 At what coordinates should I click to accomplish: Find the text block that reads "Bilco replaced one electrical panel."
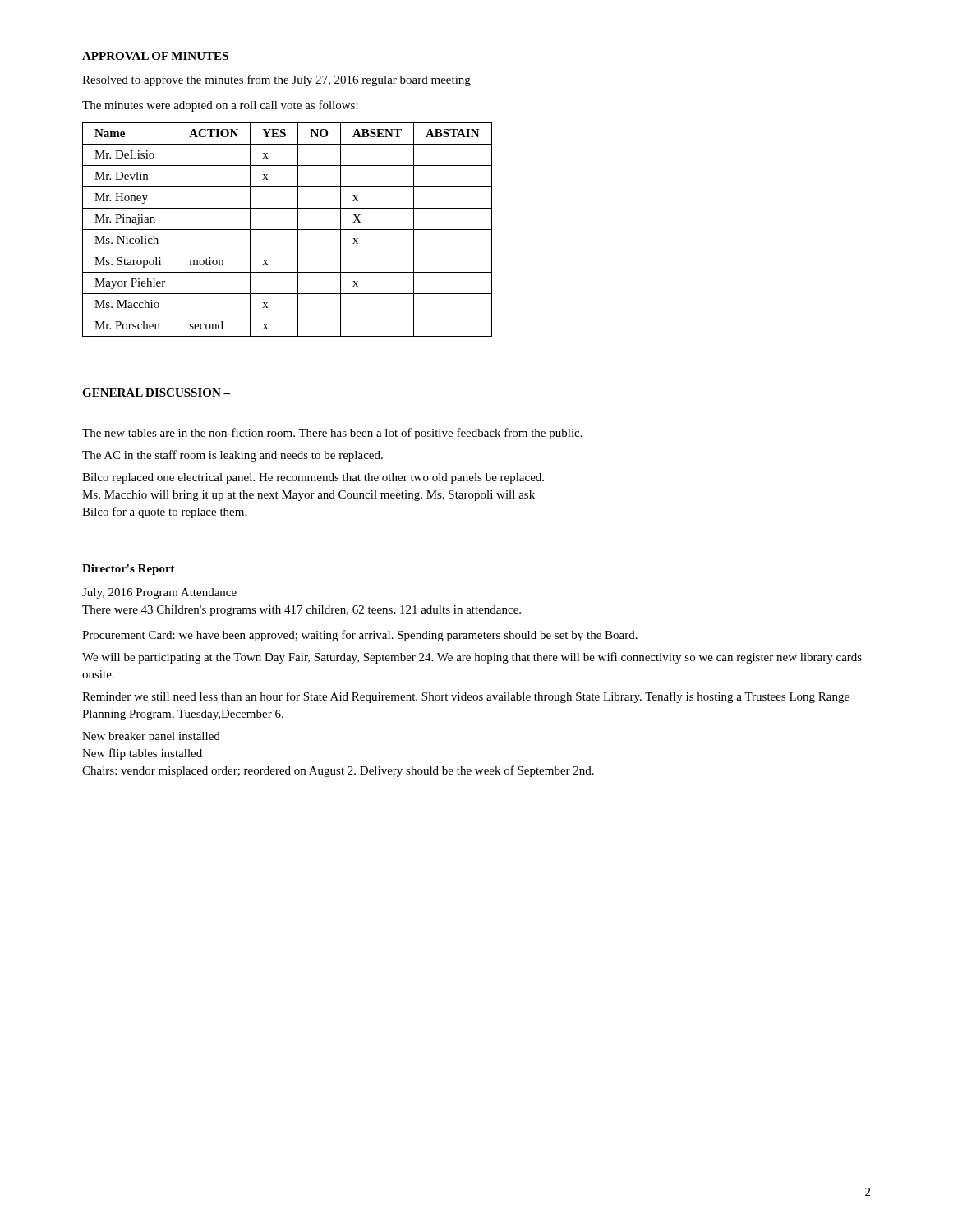313,494
